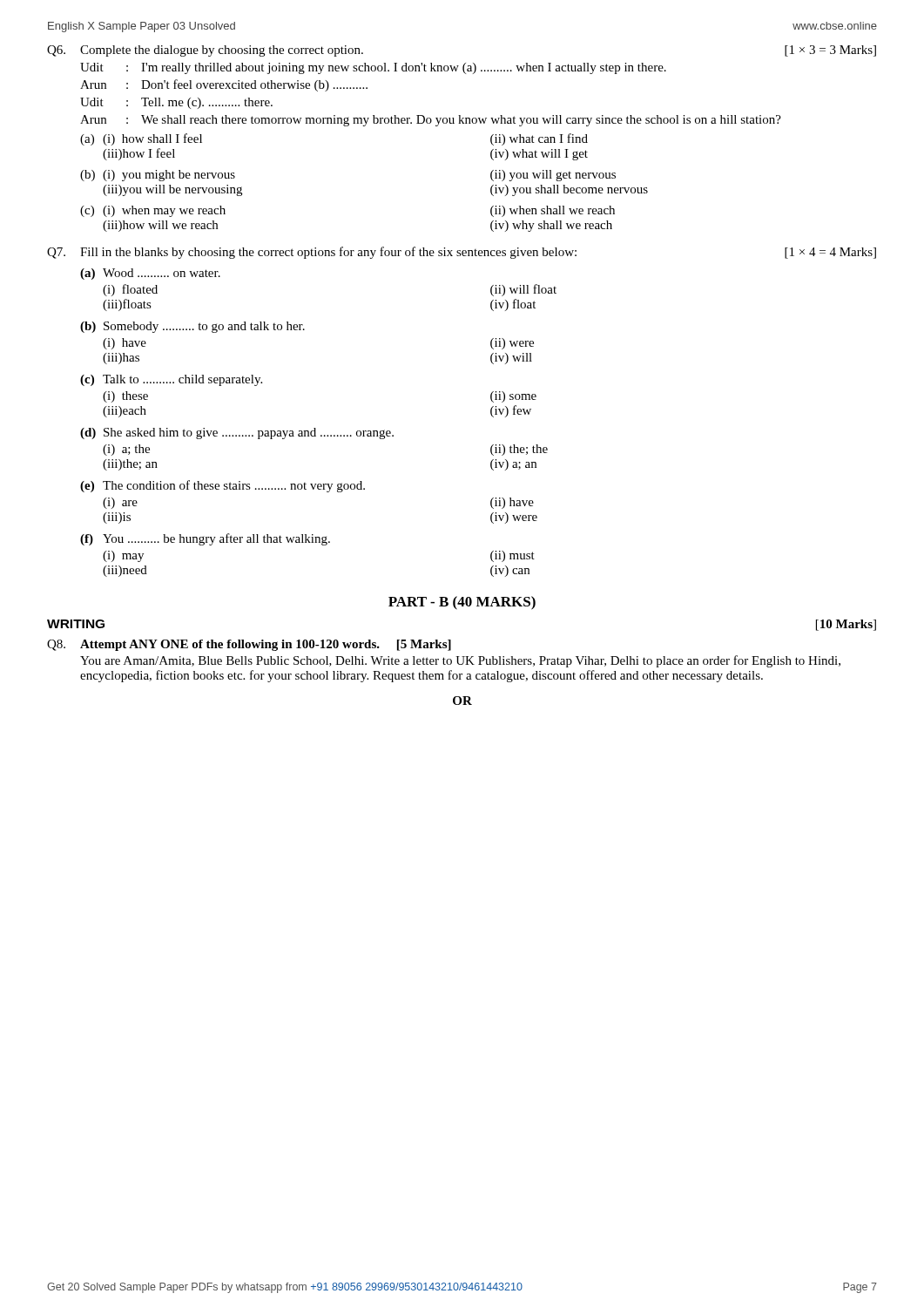Navigate to the element starting "WRITING [10 Marks]"
The height and width of the screenshot is (1307, 924).
click(78, 625)
